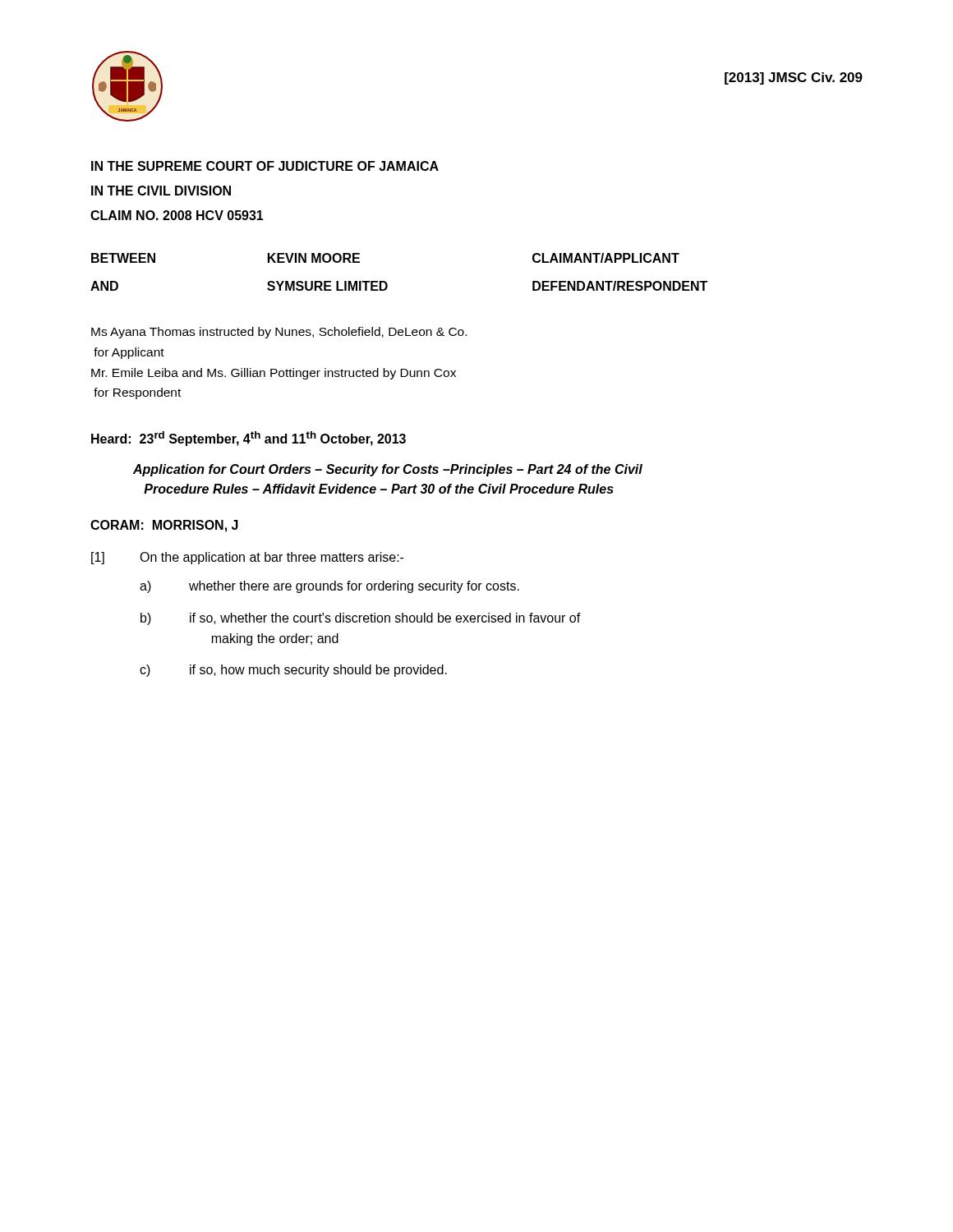The width and height of the screenshot is (953, 1232).
Task: Point to the block beginning "[1] On the application at bar"
Action: coord(247,558)
